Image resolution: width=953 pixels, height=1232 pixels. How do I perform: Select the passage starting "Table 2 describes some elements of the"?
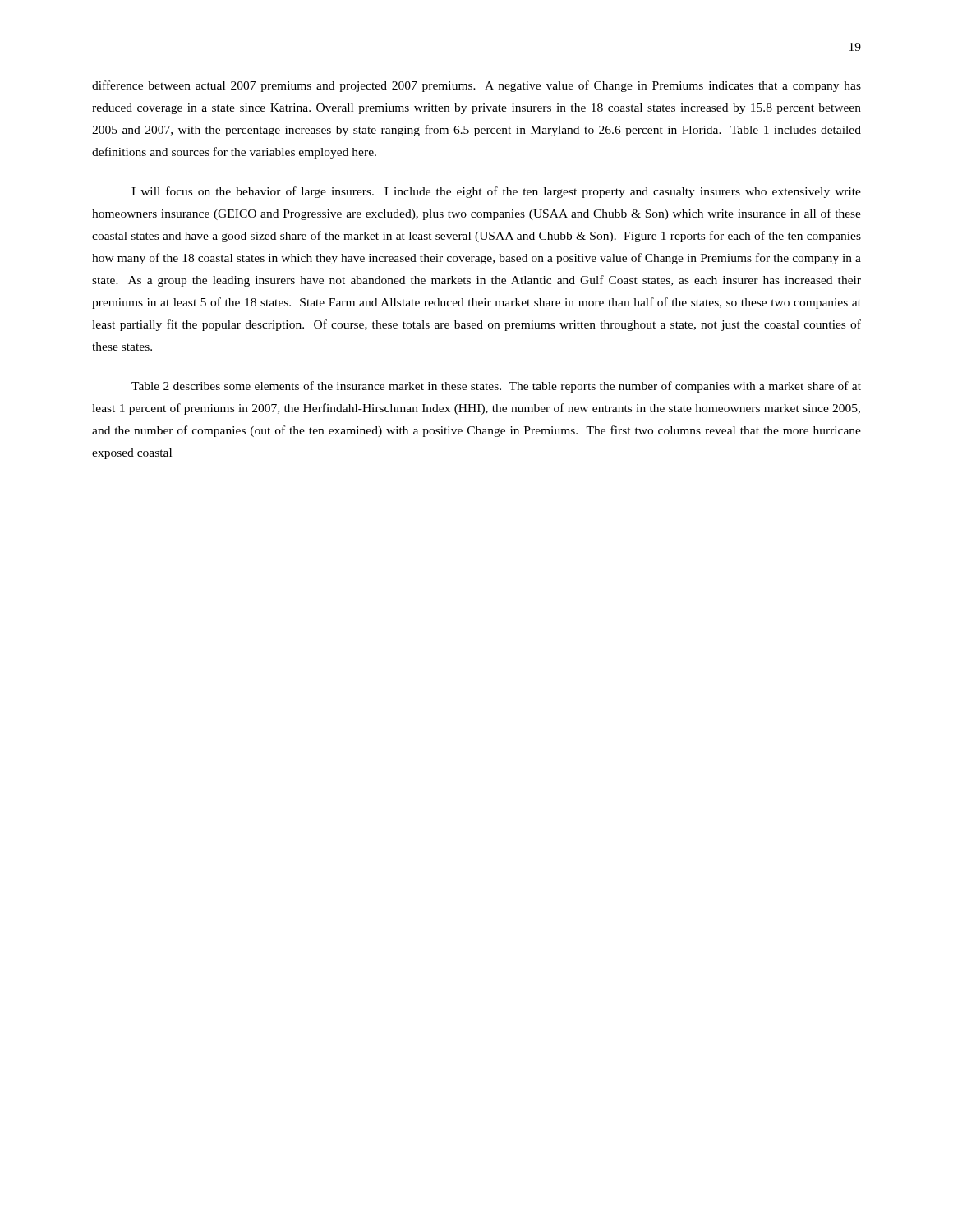coord(476,419)
